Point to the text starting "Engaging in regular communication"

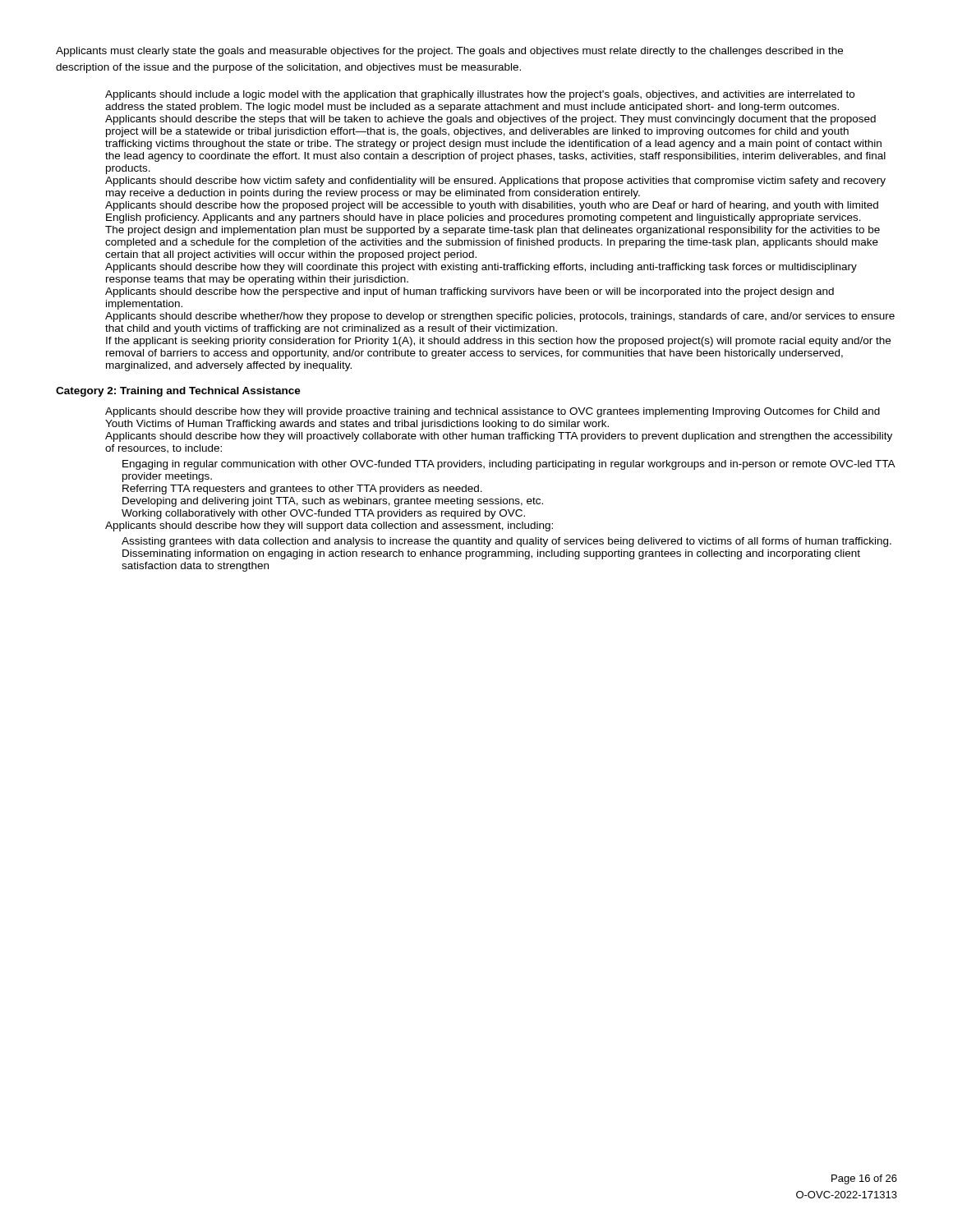pos(509,469)
